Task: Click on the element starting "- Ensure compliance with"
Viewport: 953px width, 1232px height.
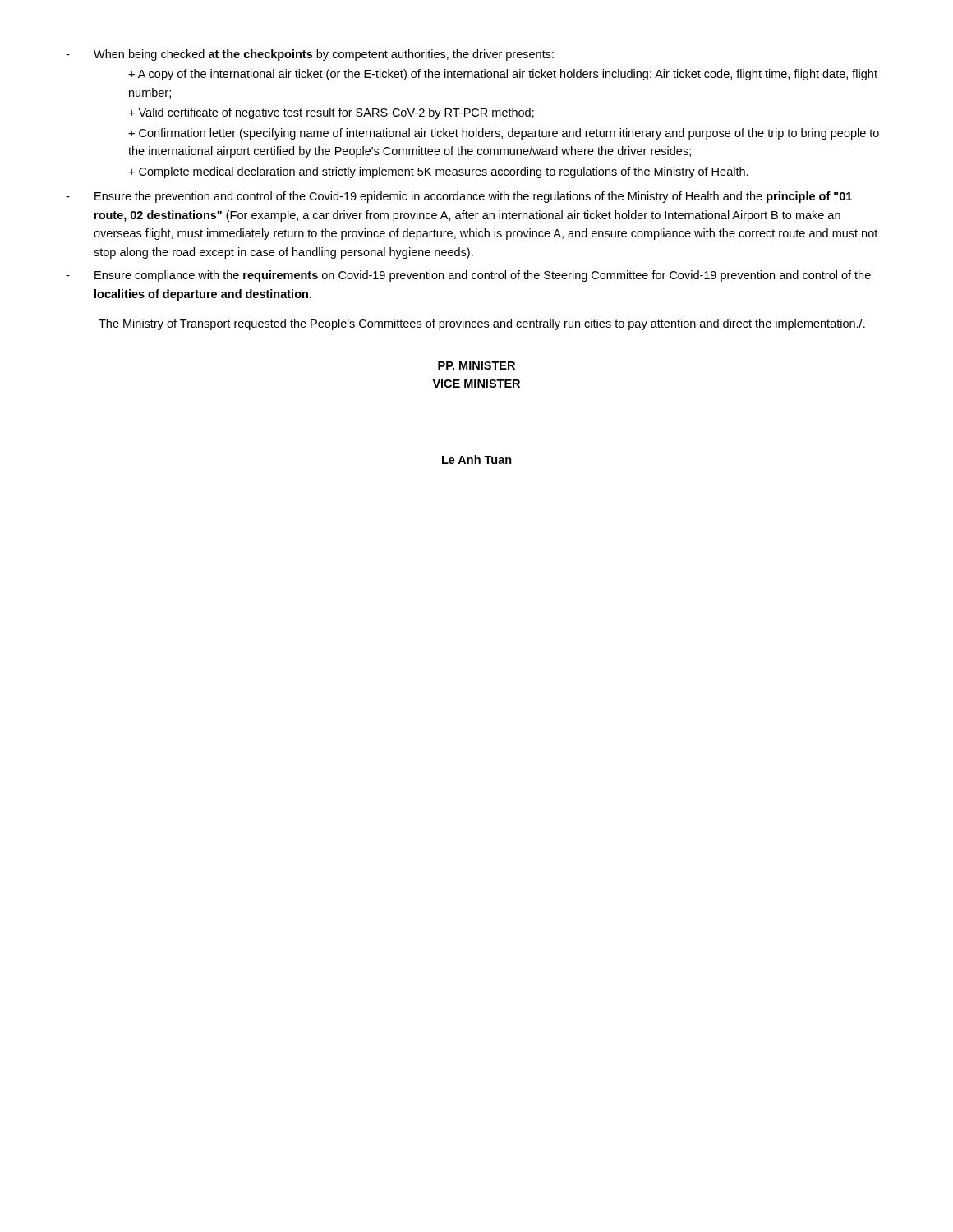Action: (x=476, y=285)
